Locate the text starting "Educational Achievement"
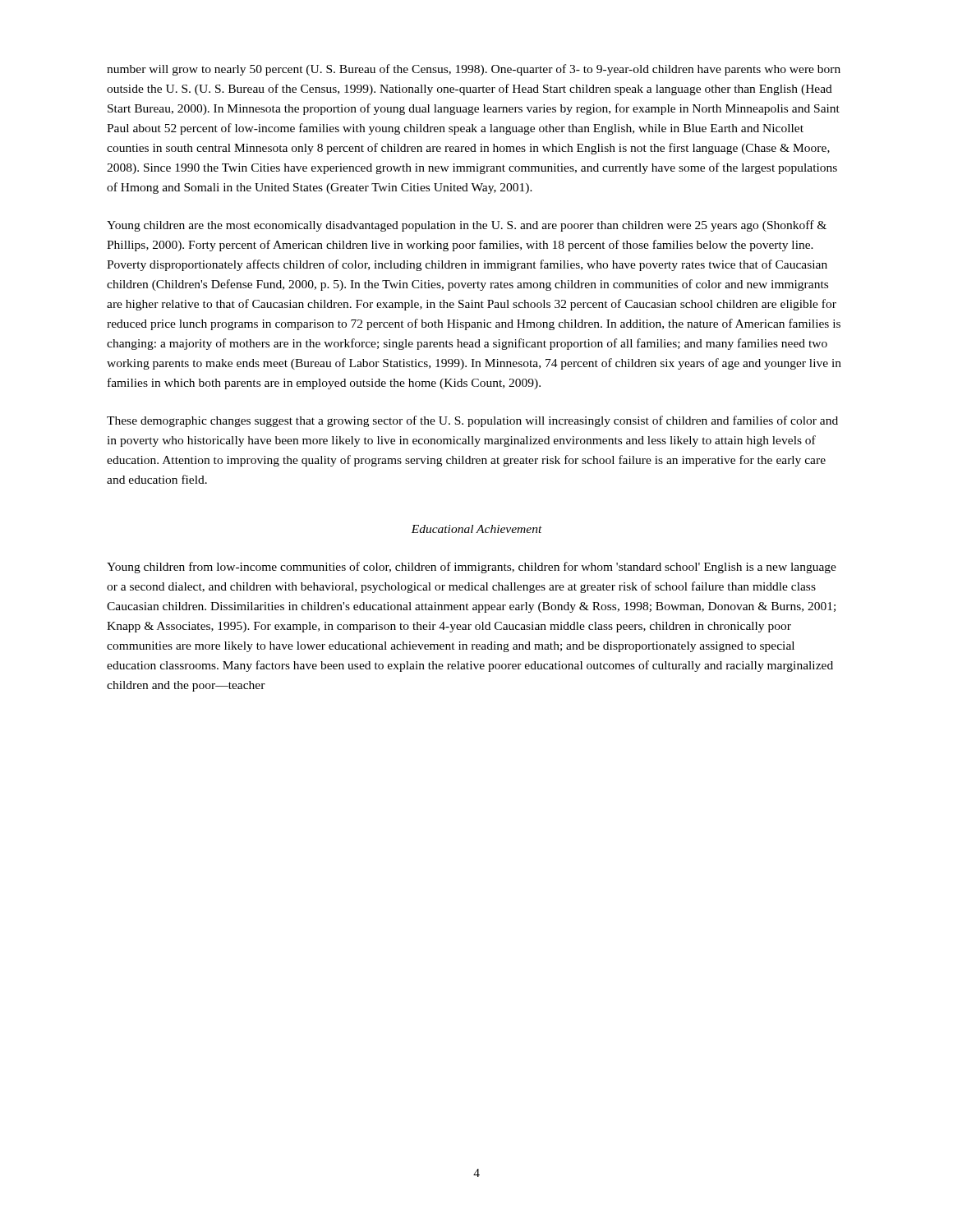This screenshot has width=953, height=1232. tap(476, 529)
